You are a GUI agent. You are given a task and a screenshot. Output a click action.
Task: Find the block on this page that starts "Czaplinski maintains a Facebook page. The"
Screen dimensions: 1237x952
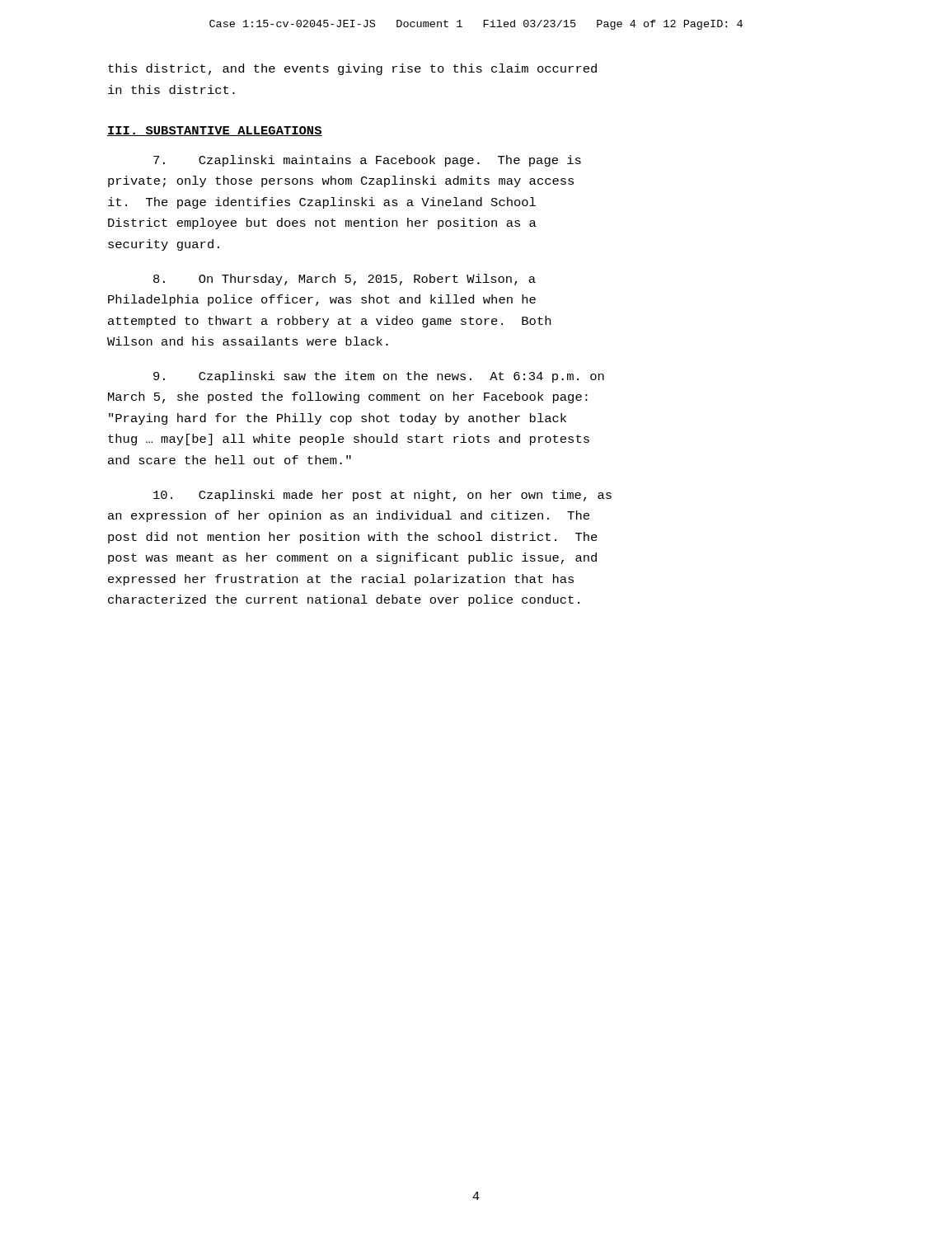tap(345, 203)
